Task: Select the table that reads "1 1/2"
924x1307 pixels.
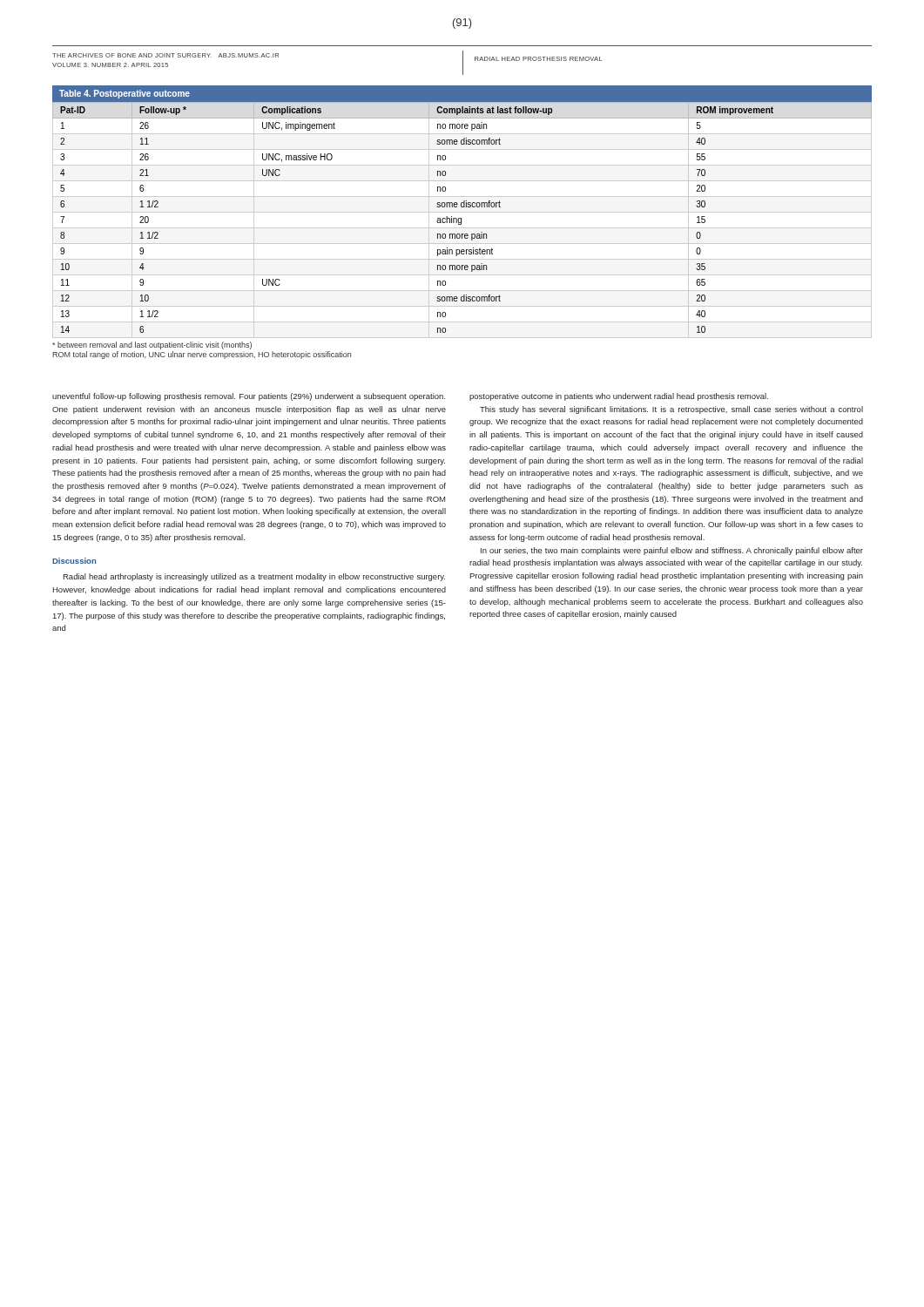Action: click(x=462, y=222)
